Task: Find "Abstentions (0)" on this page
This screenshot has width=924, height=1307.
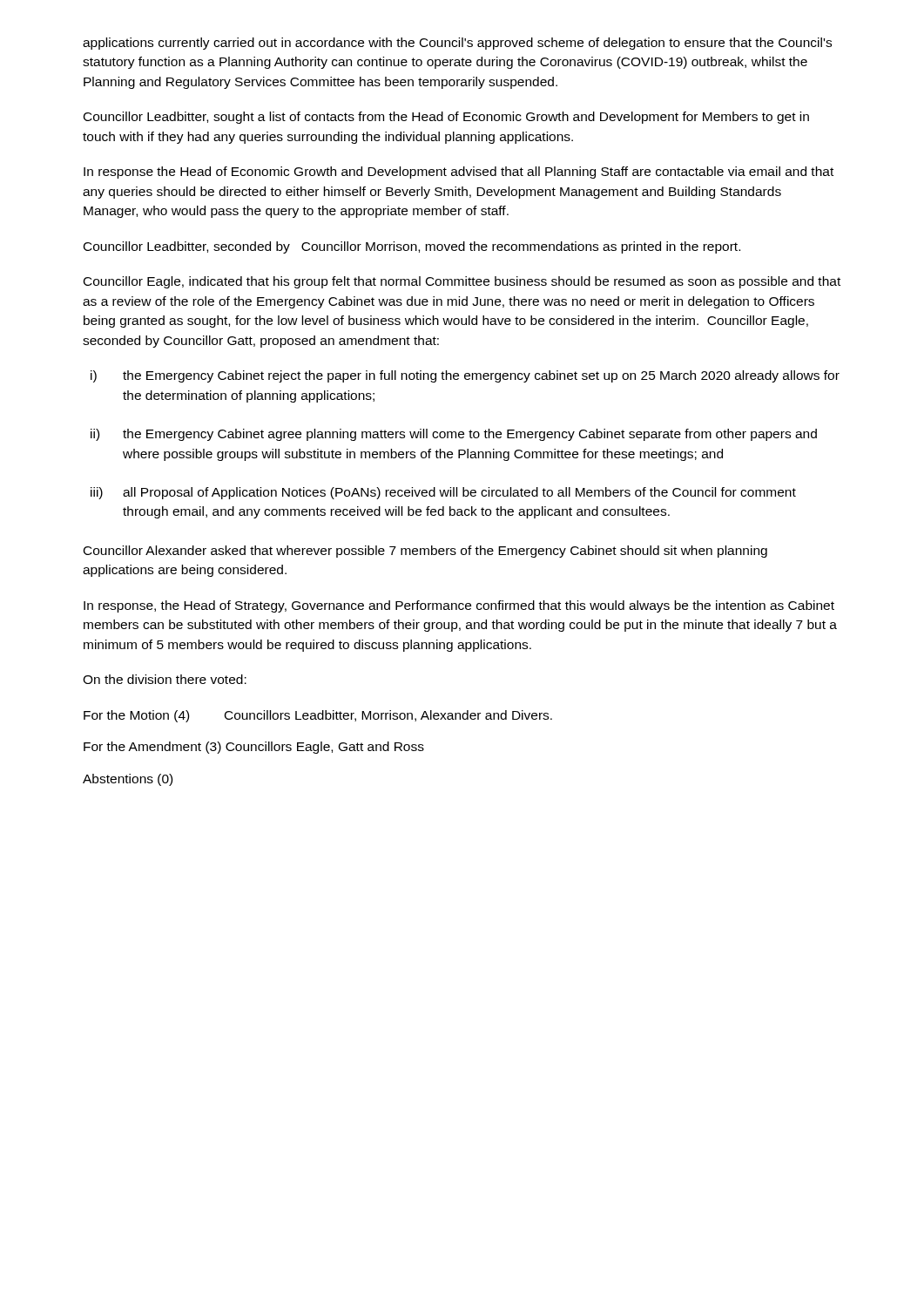Action: (128, 778)
